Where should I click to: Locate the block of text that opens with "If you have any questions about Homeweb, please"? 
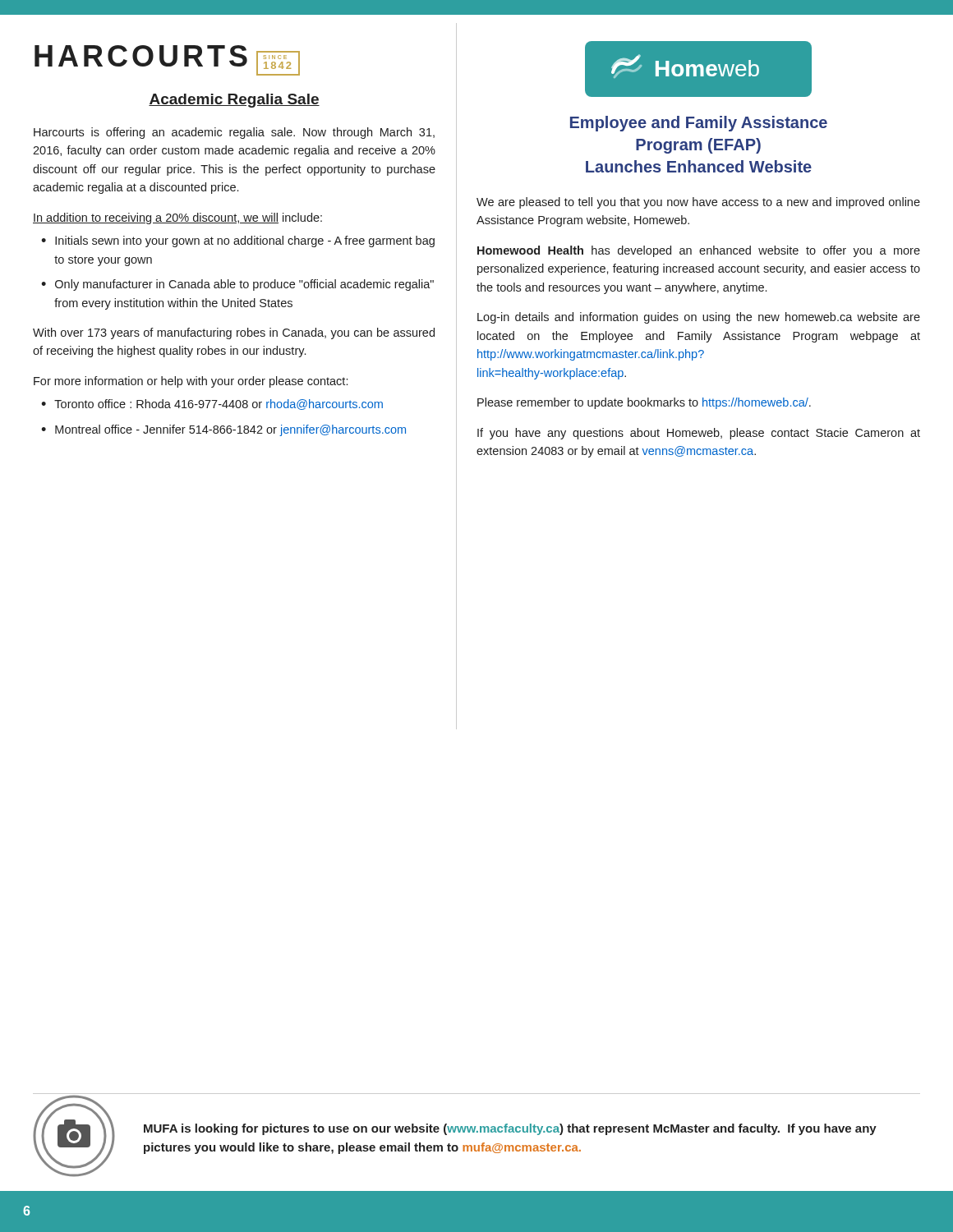698,442
